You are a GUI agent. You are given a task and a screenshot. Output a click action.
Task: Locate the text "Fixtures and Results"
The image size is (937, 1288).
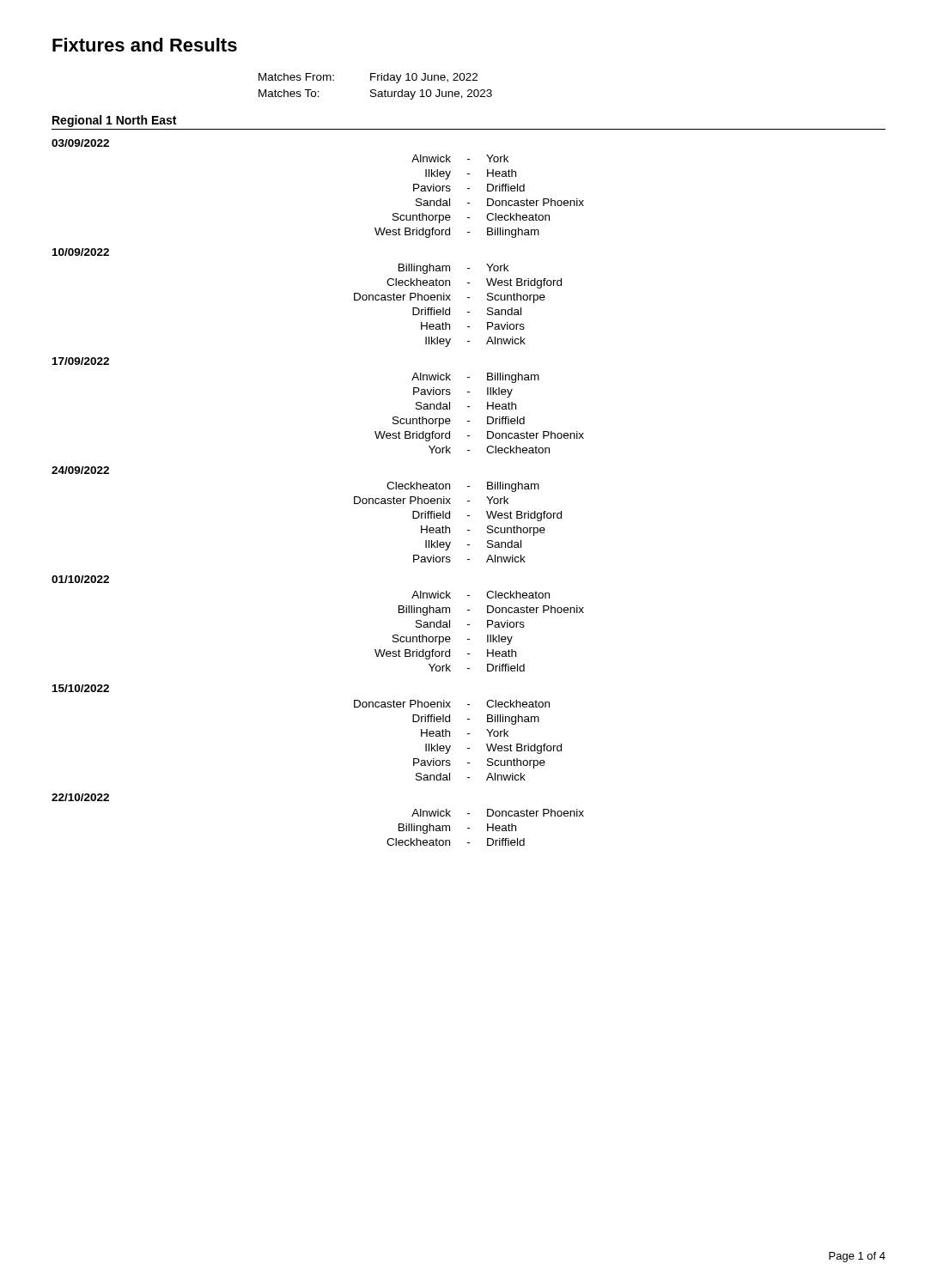[x=144, y=45]
